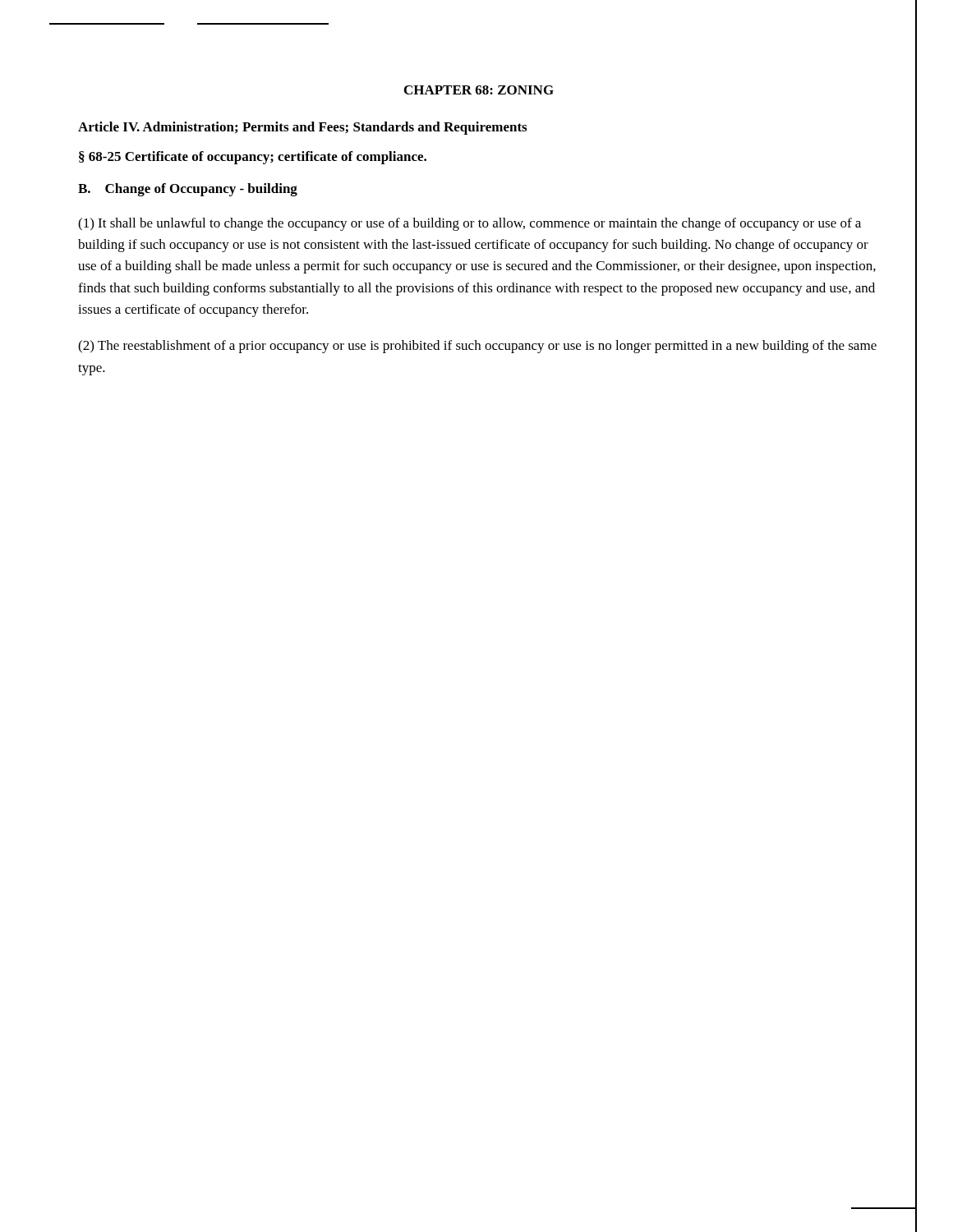This screenshot has width=953, height=1232.
Task: Click on the passage starting "B. Change of Occupancy -"
Action: (x=188, y=188)
